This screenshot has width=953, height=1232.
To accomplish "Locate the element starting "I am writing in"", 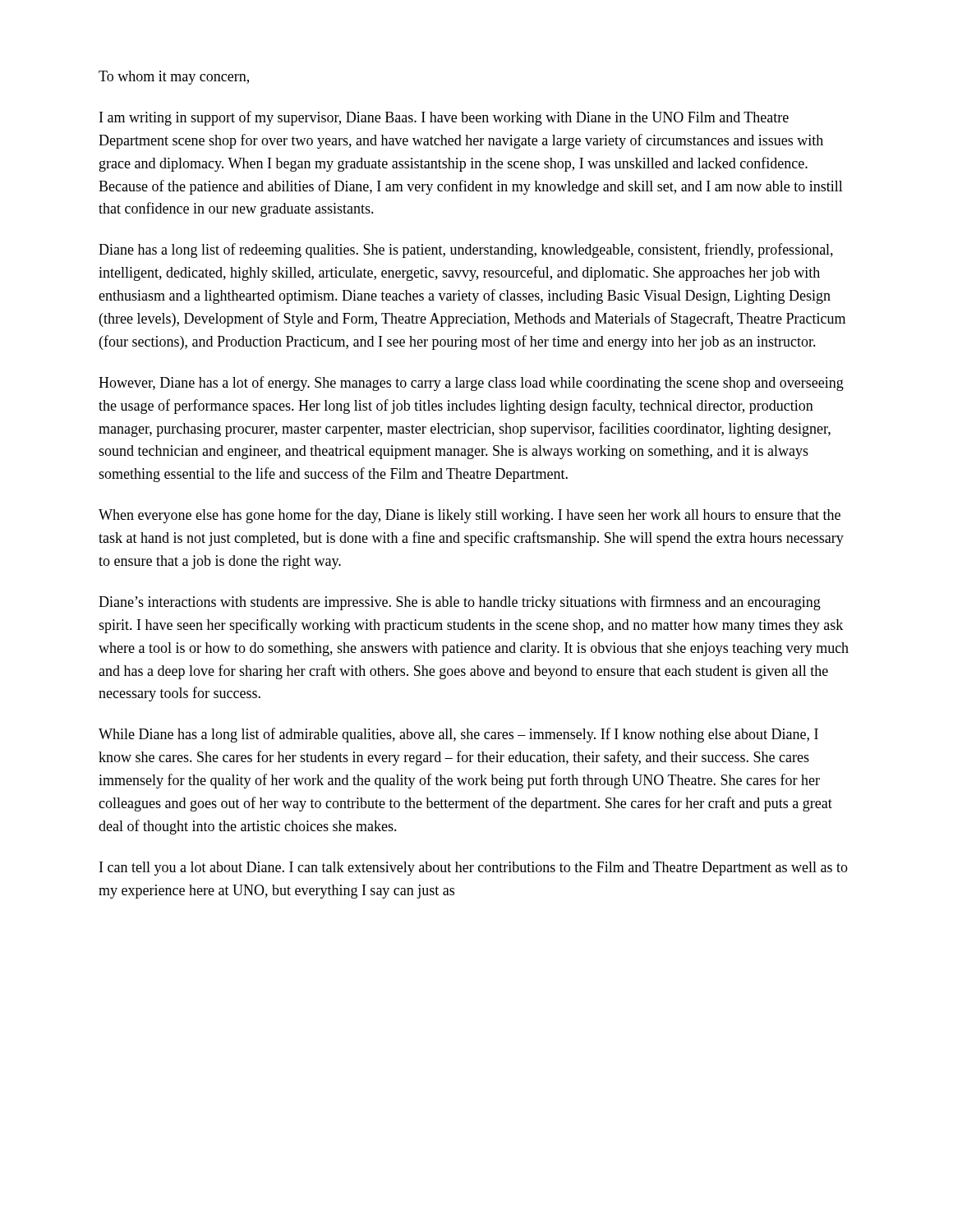I will click(471, 163).
